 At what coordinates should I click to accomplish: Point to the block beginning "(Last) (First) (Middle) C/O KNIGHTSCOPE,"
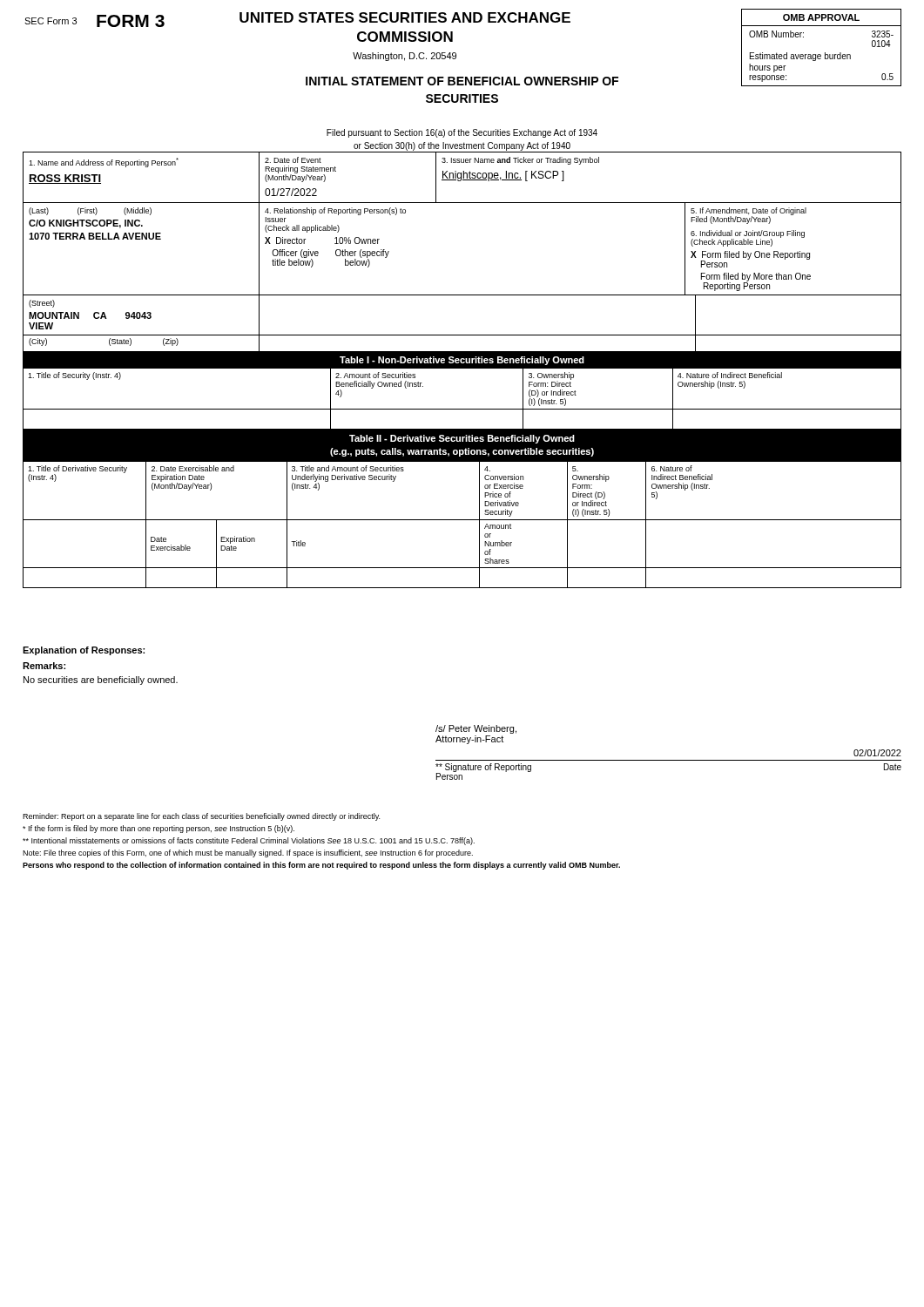click(141, 224)
